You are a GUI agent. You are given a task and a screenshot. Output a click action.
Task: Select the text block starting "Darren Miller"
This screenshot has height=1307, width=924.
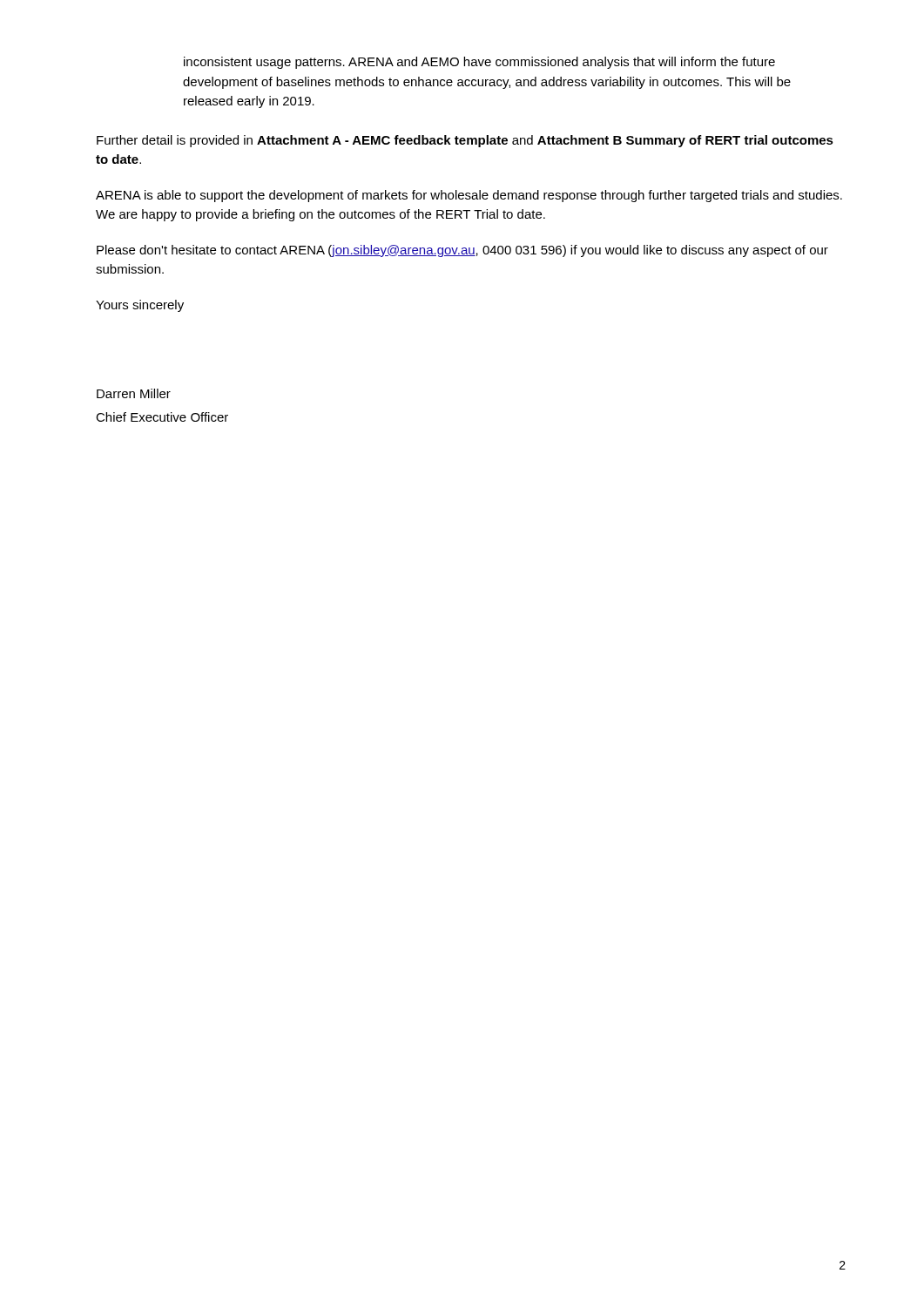pyautogui.click(x=133, y=393)
